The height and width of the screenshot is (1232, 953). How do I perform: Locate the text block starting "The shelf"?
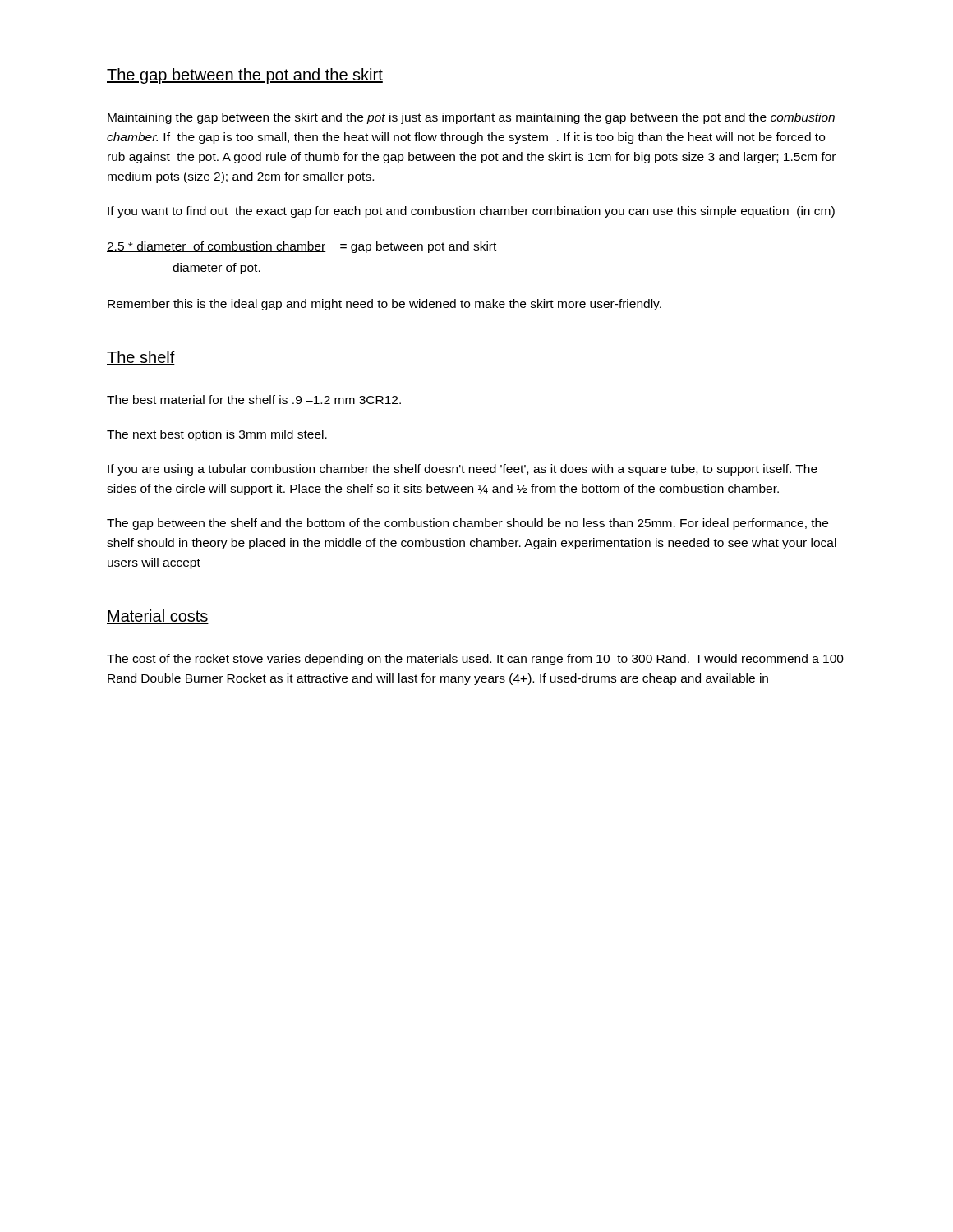point(141,358)
